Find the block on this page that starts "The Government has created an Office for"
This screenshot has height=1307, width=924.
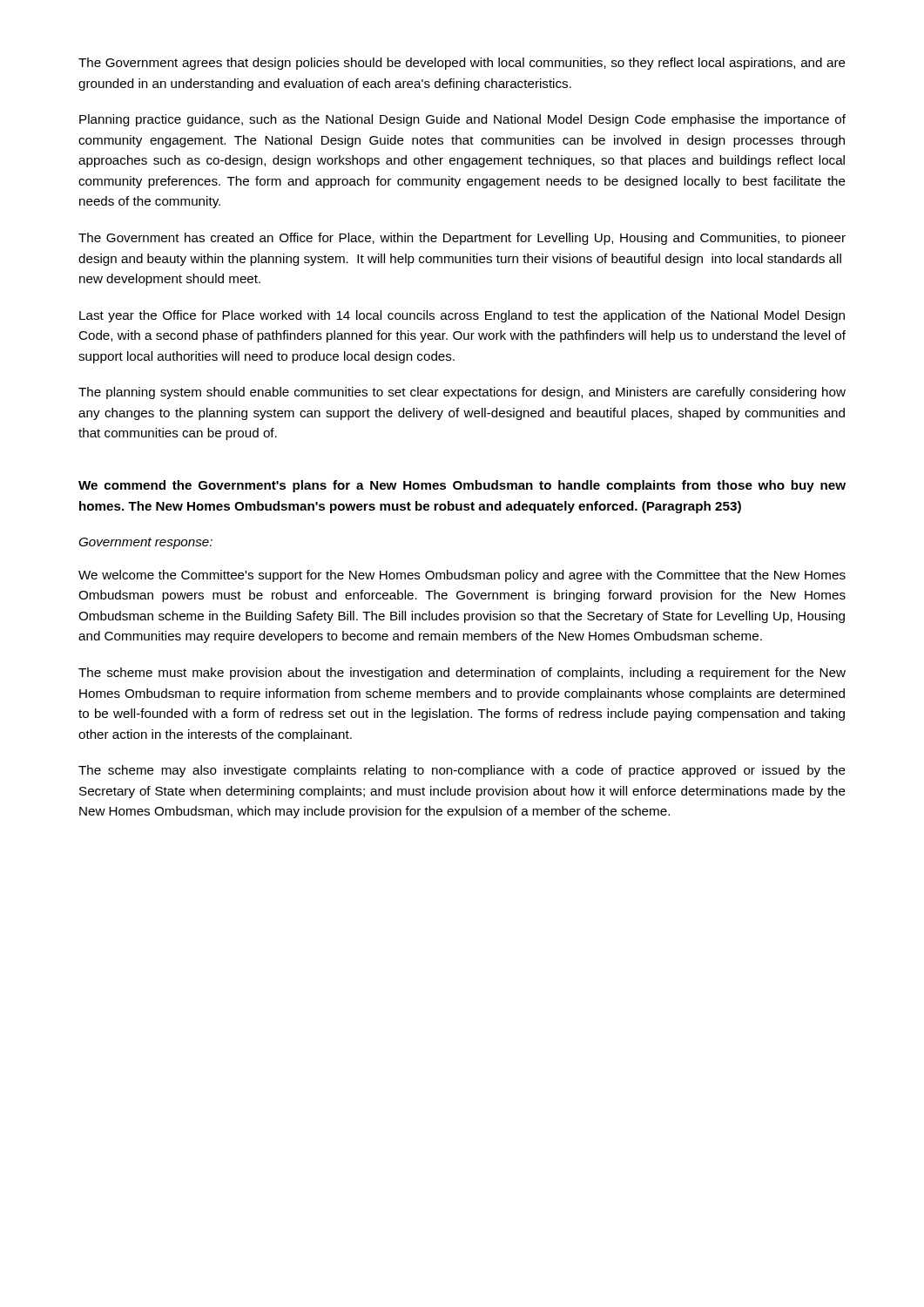point(462,258)
